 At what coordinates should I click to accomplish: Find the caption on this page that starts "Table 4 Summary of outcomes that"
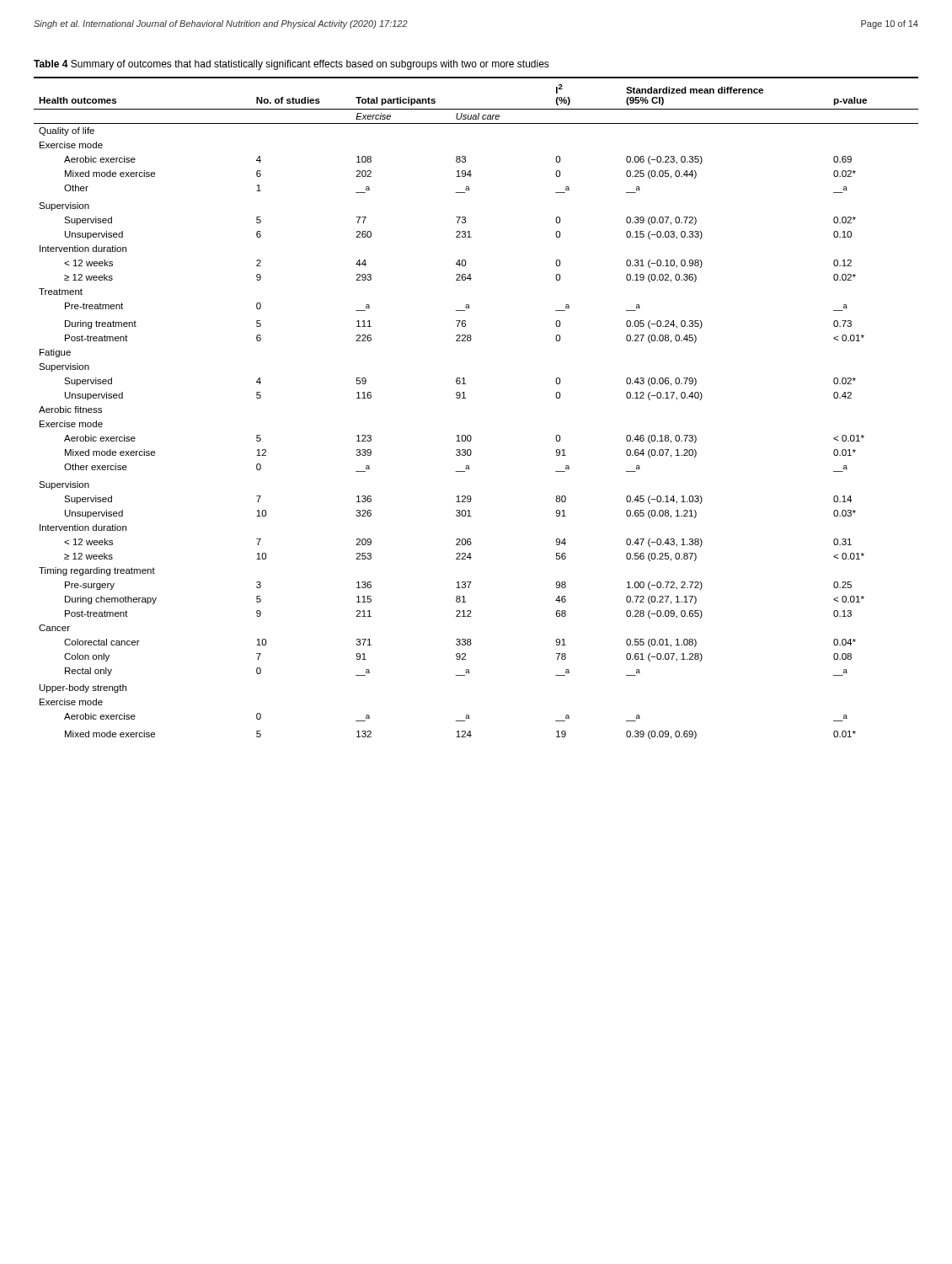tap(291, 64)
